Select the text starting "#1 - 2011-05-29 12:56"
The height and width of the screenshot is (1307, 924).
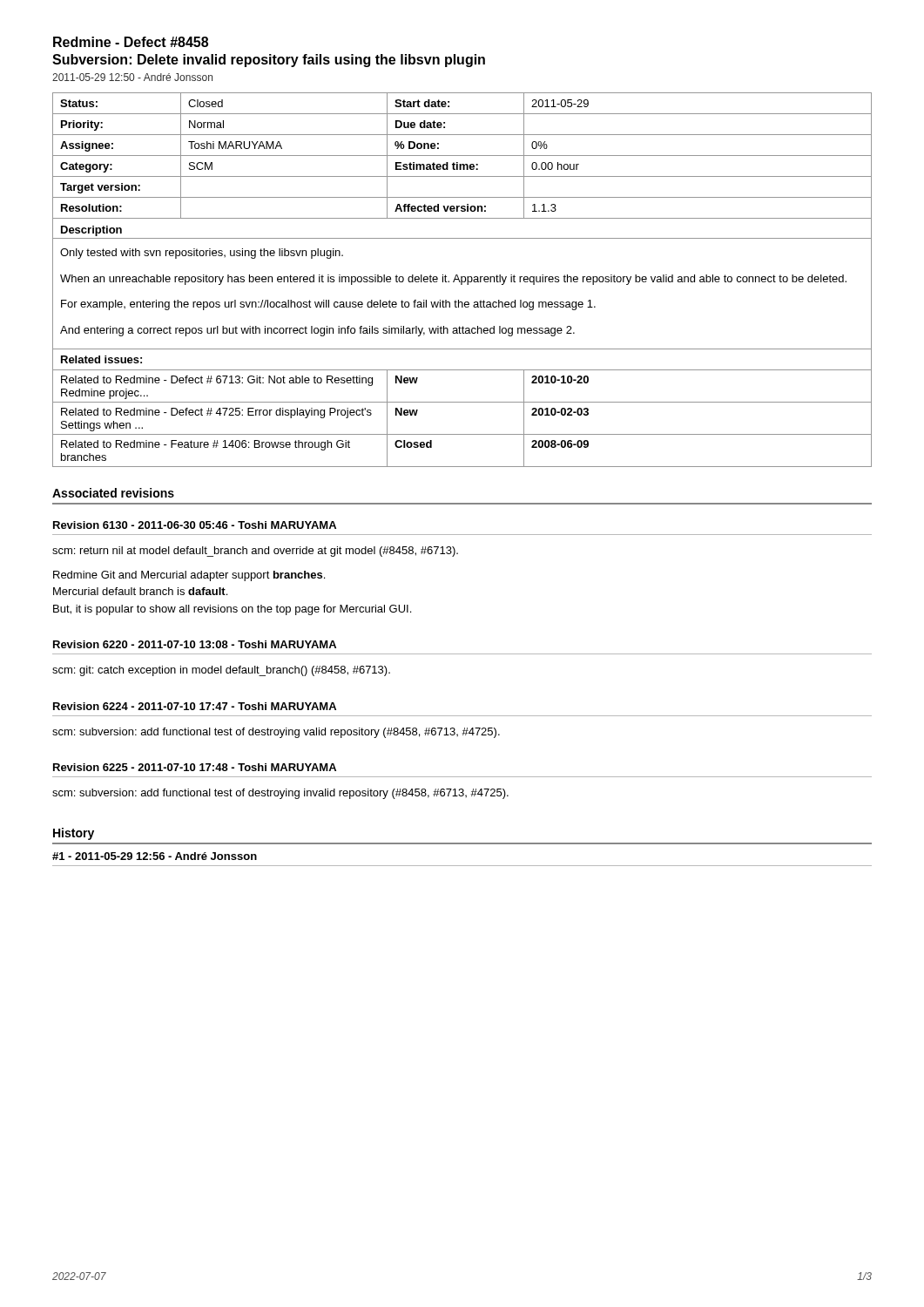[x=155, y=856]
